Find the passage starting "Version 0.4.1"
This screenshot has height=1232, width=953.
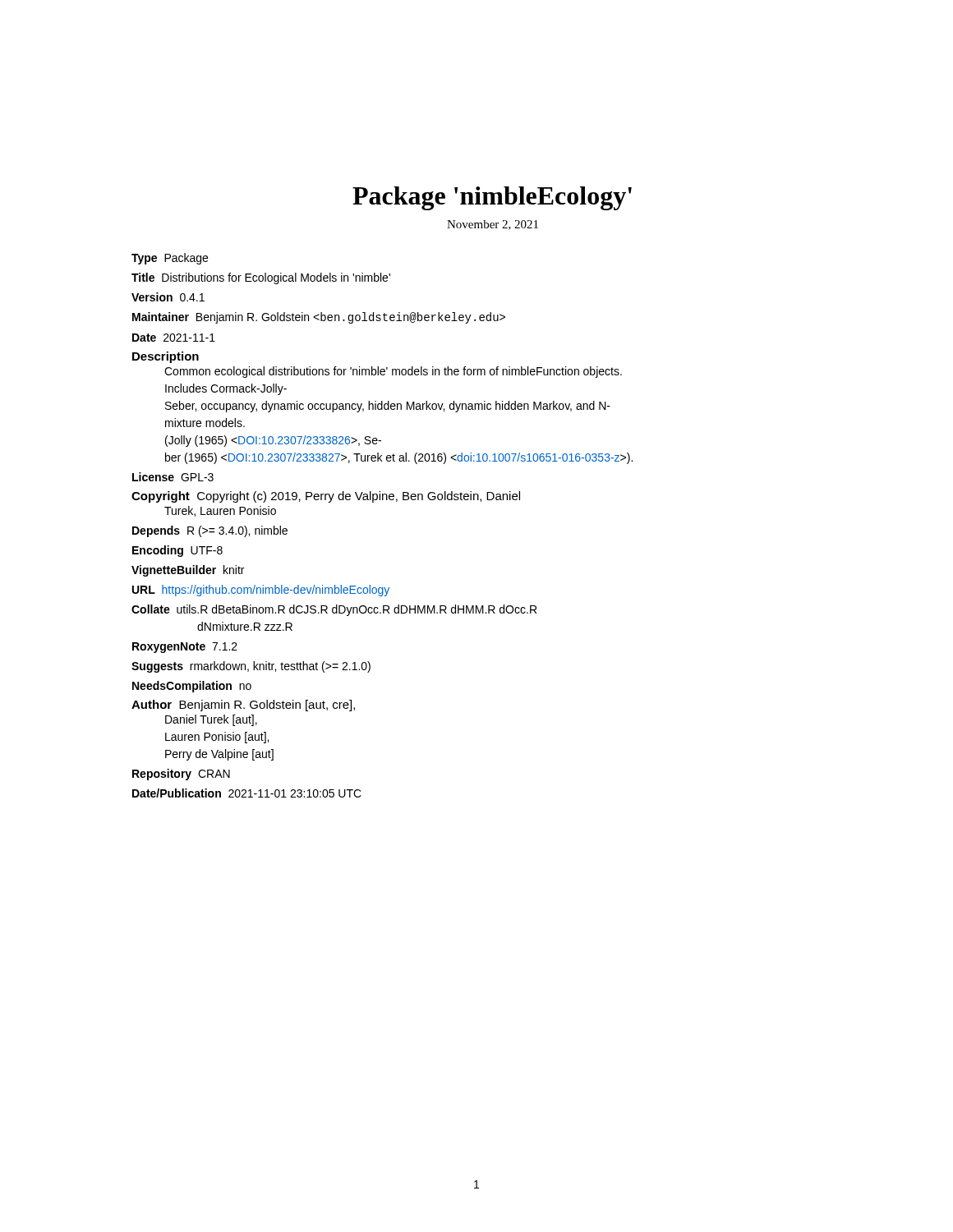168,297
